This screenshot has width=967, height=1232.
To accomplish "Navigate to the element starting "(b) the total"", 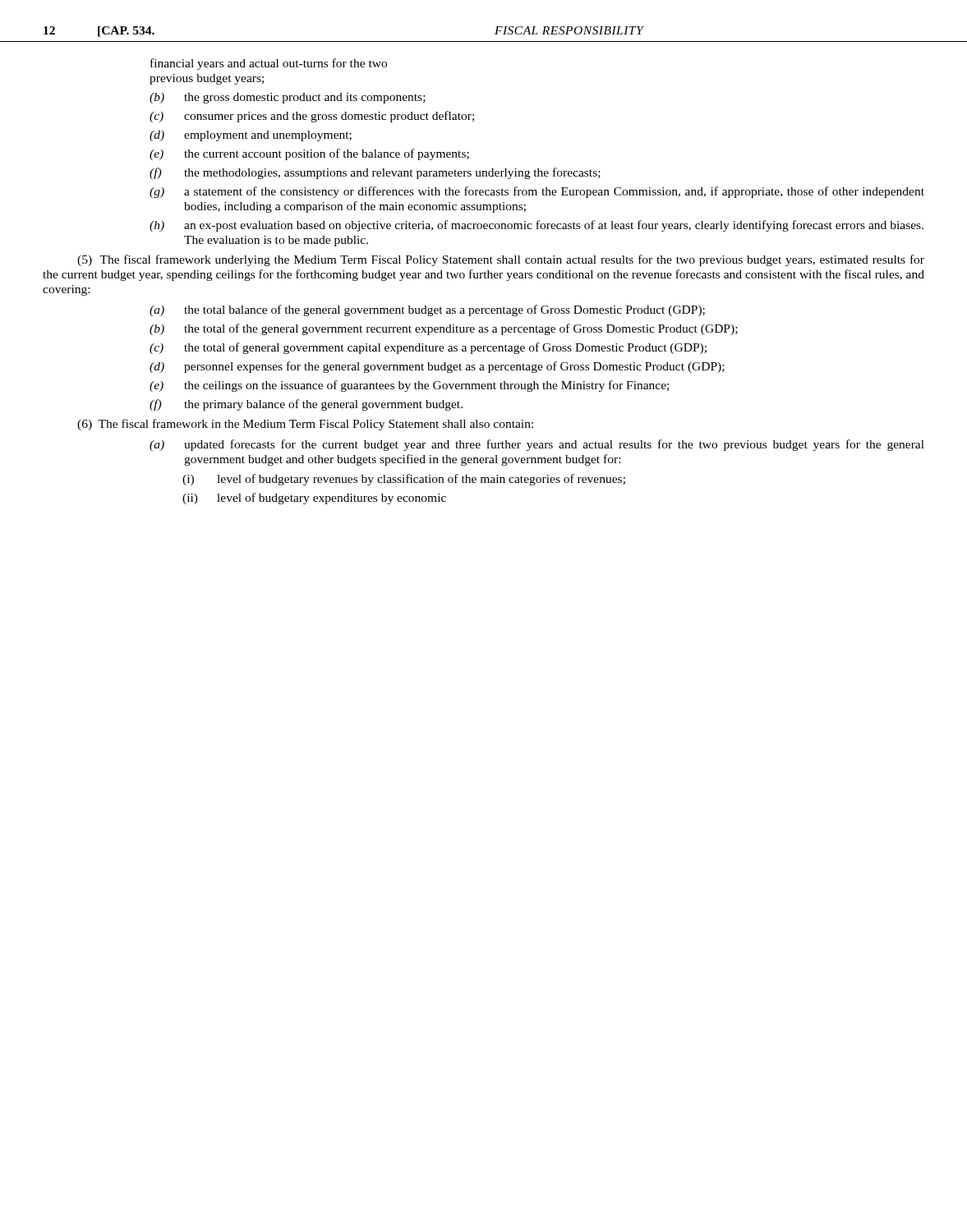I will (x=537, y=329).
